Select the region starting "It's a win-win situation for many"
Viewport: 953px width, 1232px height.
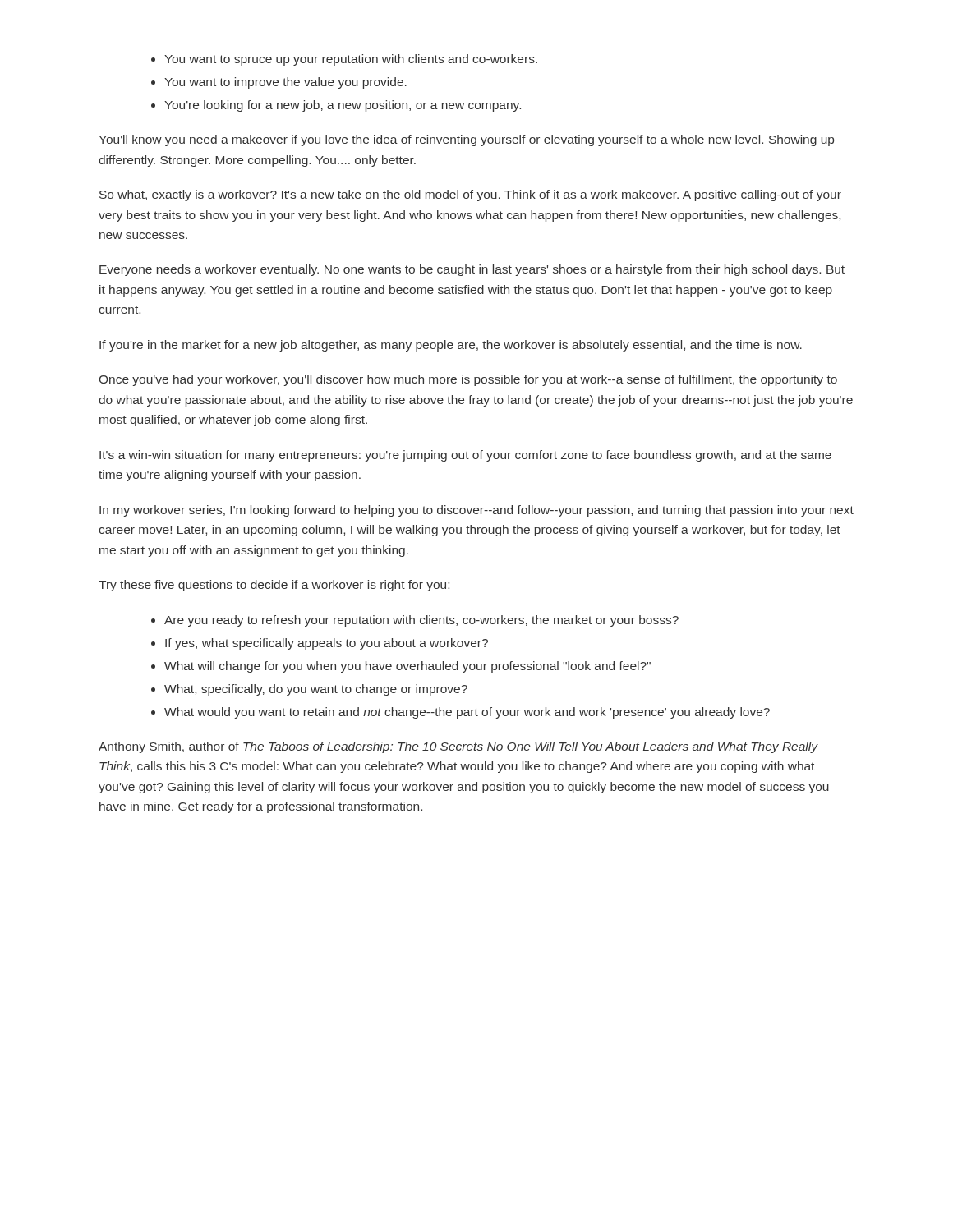click(x=465, y=465)
